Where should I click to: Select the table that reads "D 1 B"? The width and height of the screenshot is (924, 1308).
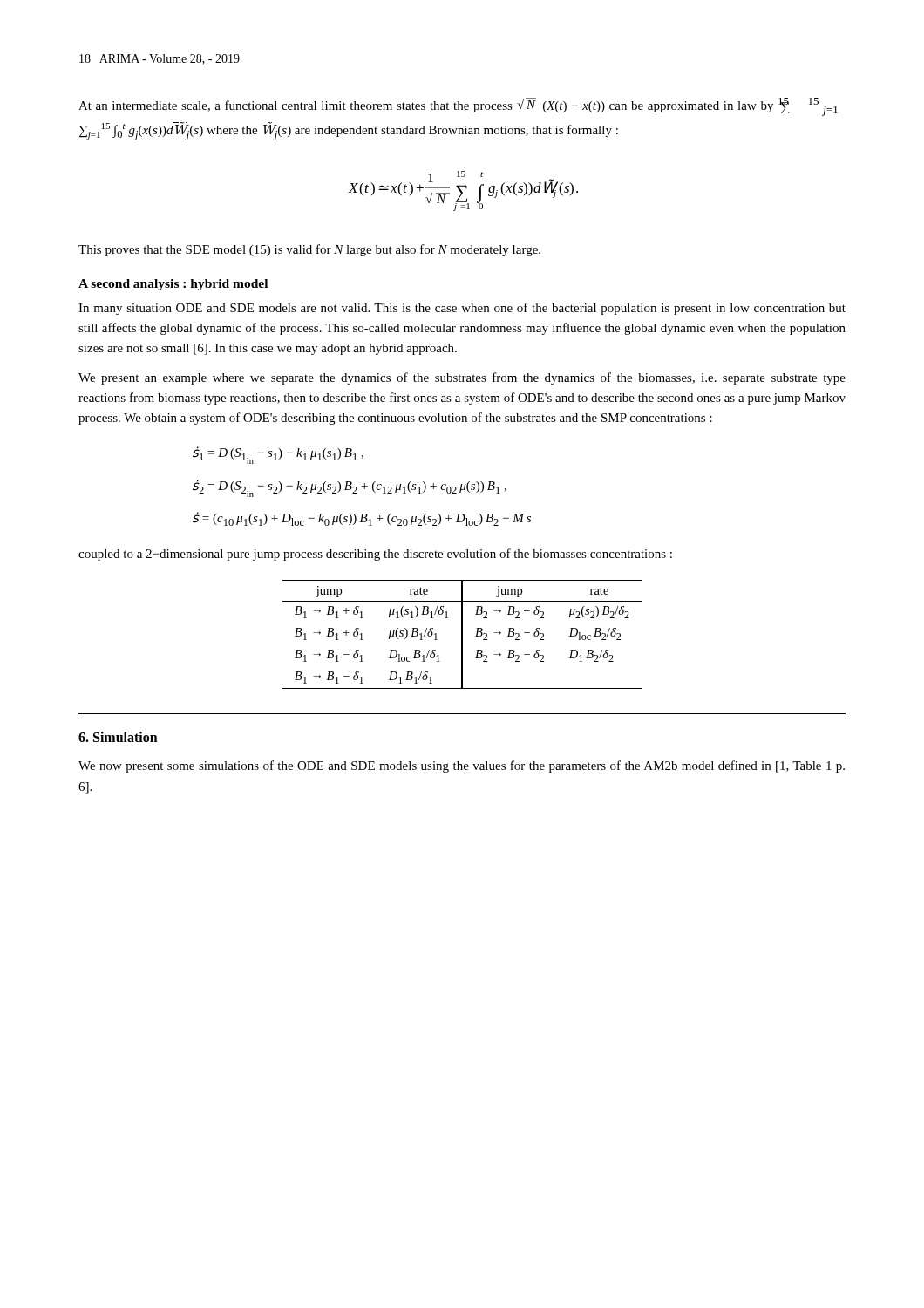point(462,634)
